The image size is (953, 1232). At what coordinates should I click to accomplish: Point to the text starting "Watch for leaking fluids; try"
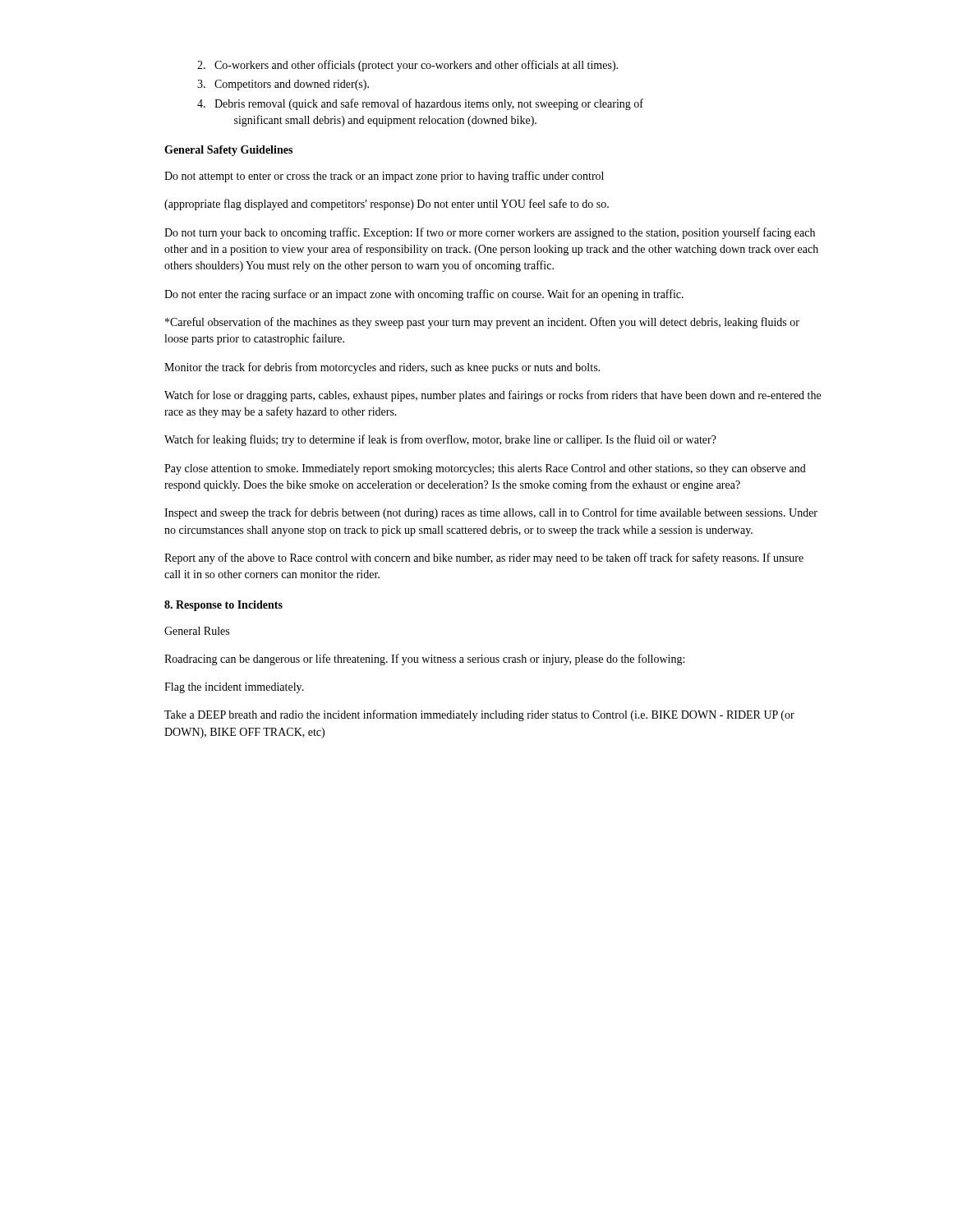point(440,440)
